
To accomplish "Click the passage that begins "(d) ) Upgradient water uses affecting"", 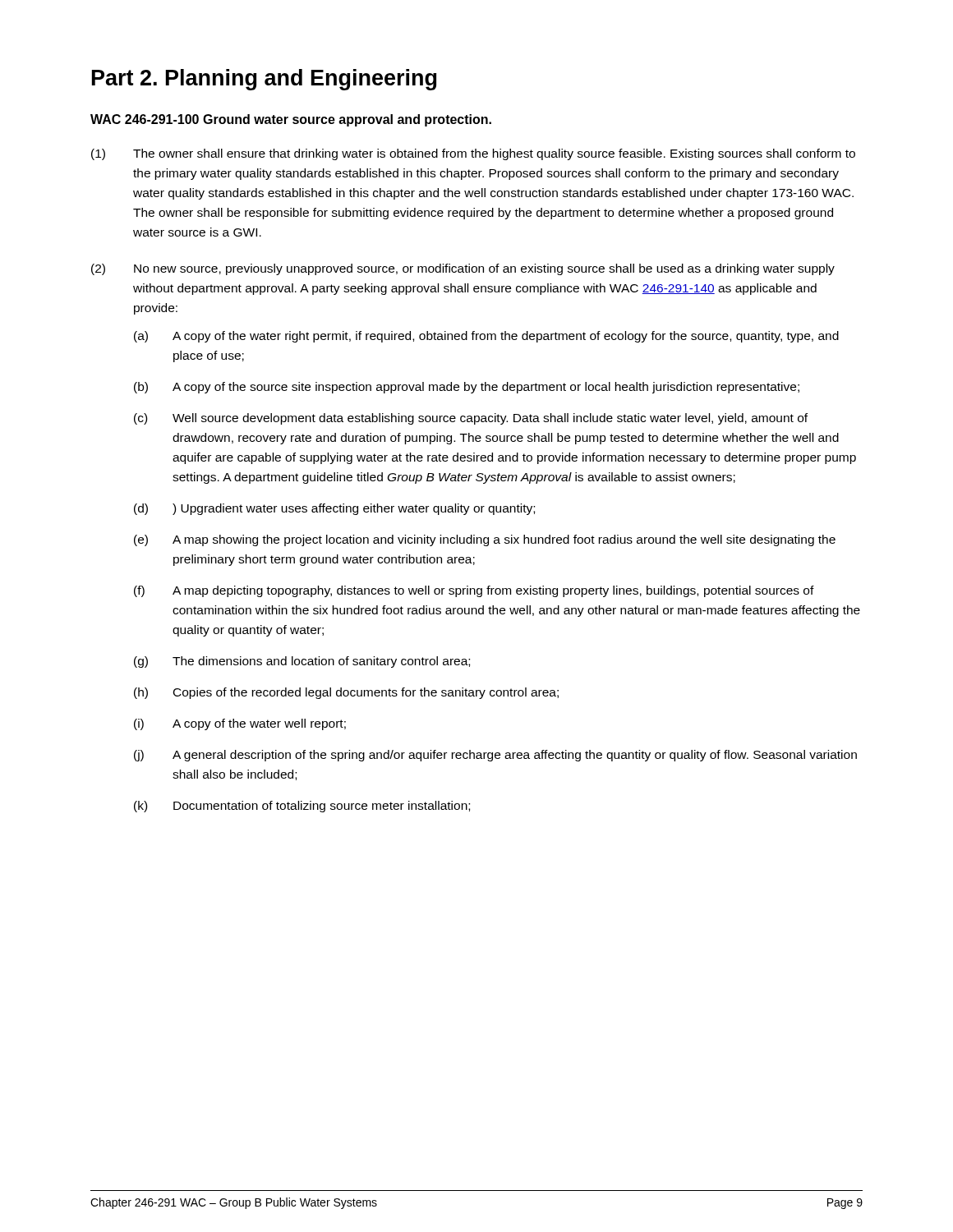I will point(335,509).
